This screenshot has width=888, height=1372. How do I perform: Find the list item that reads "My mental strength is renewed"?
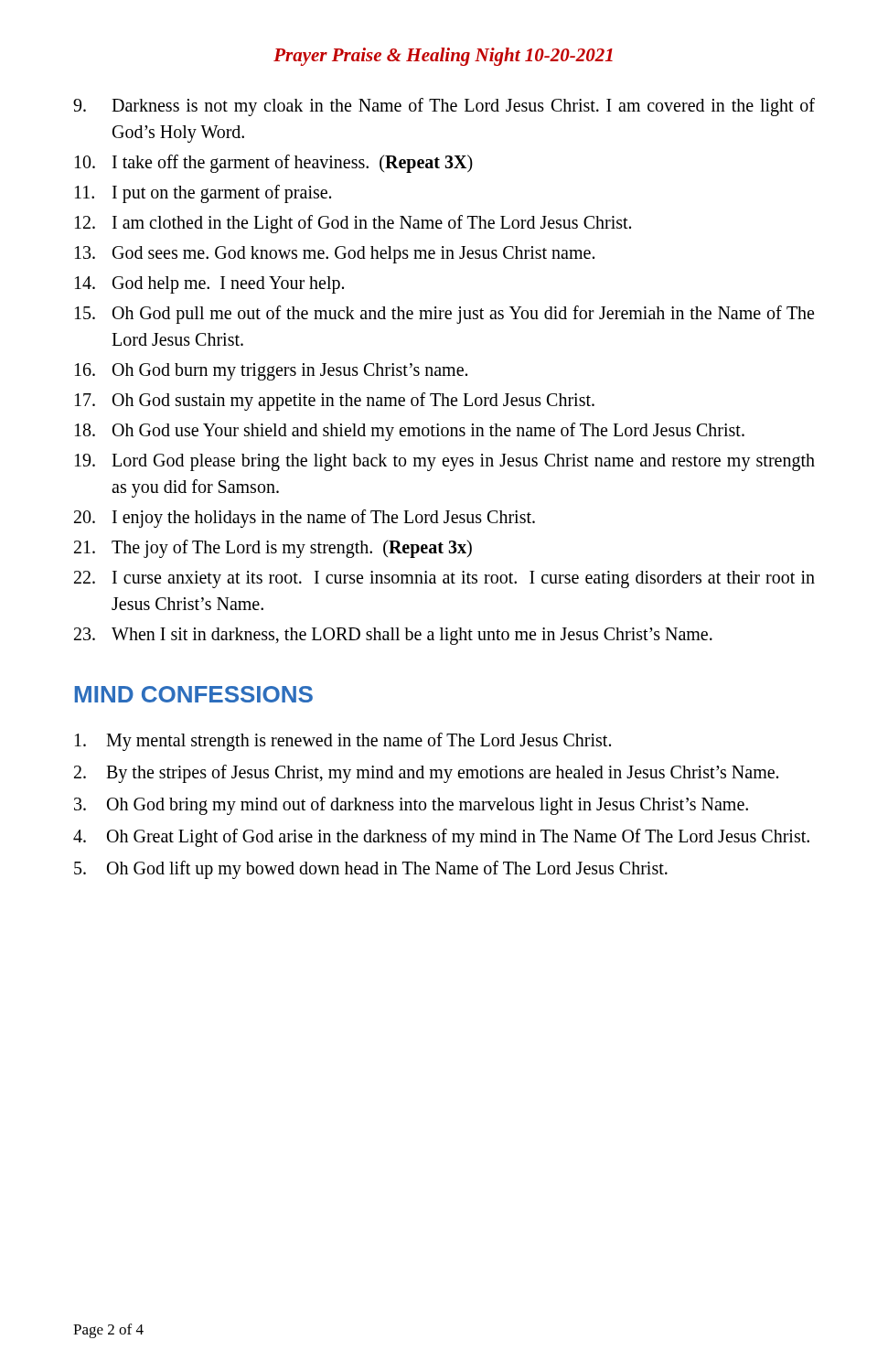[x=444, y=740]
